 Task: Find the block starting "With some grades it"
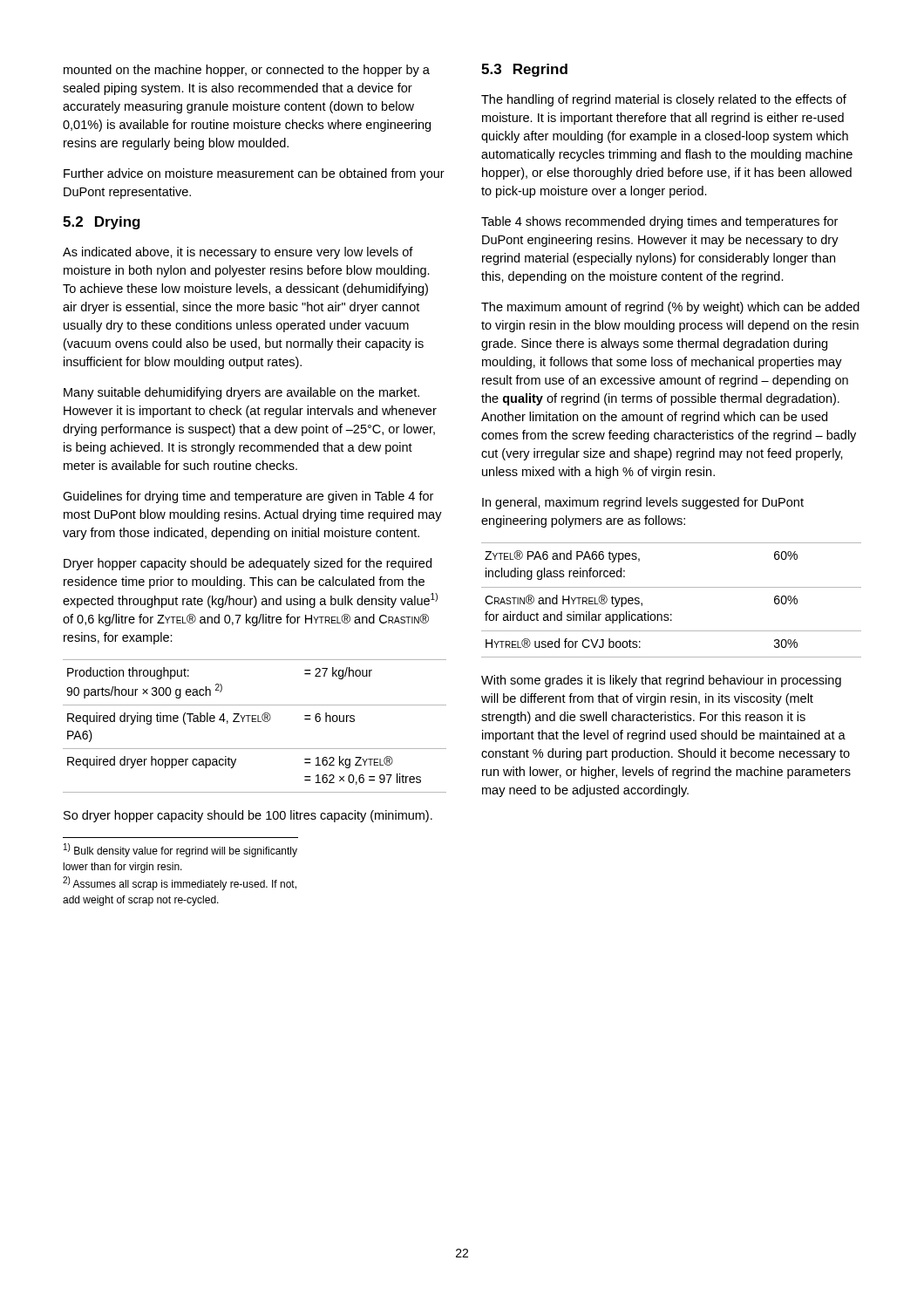click(671, 736)
